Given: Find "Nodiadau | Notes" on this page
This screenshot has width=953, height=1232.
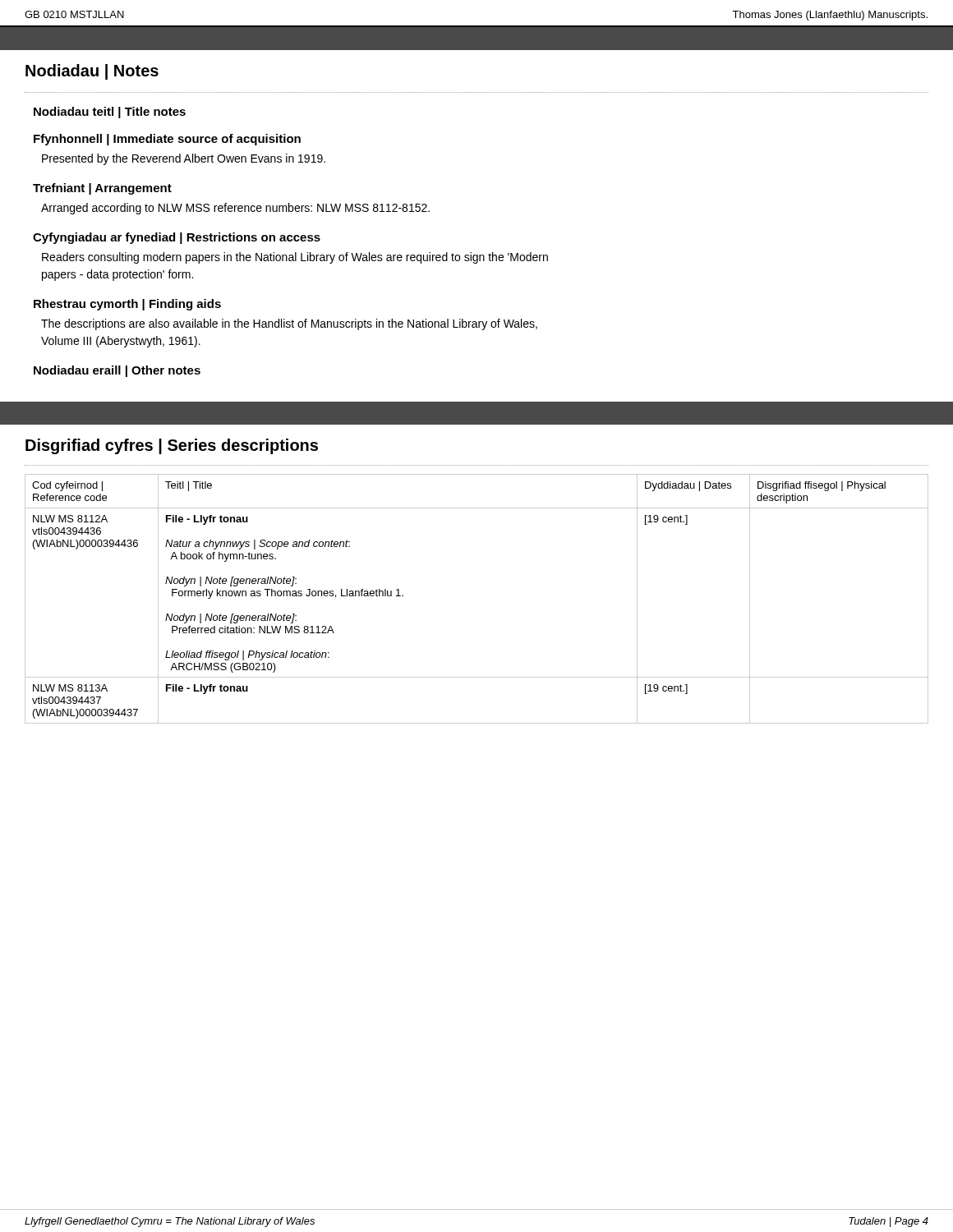Looking at the screenshot, I should pyautogui.click(x=92, y=71).
